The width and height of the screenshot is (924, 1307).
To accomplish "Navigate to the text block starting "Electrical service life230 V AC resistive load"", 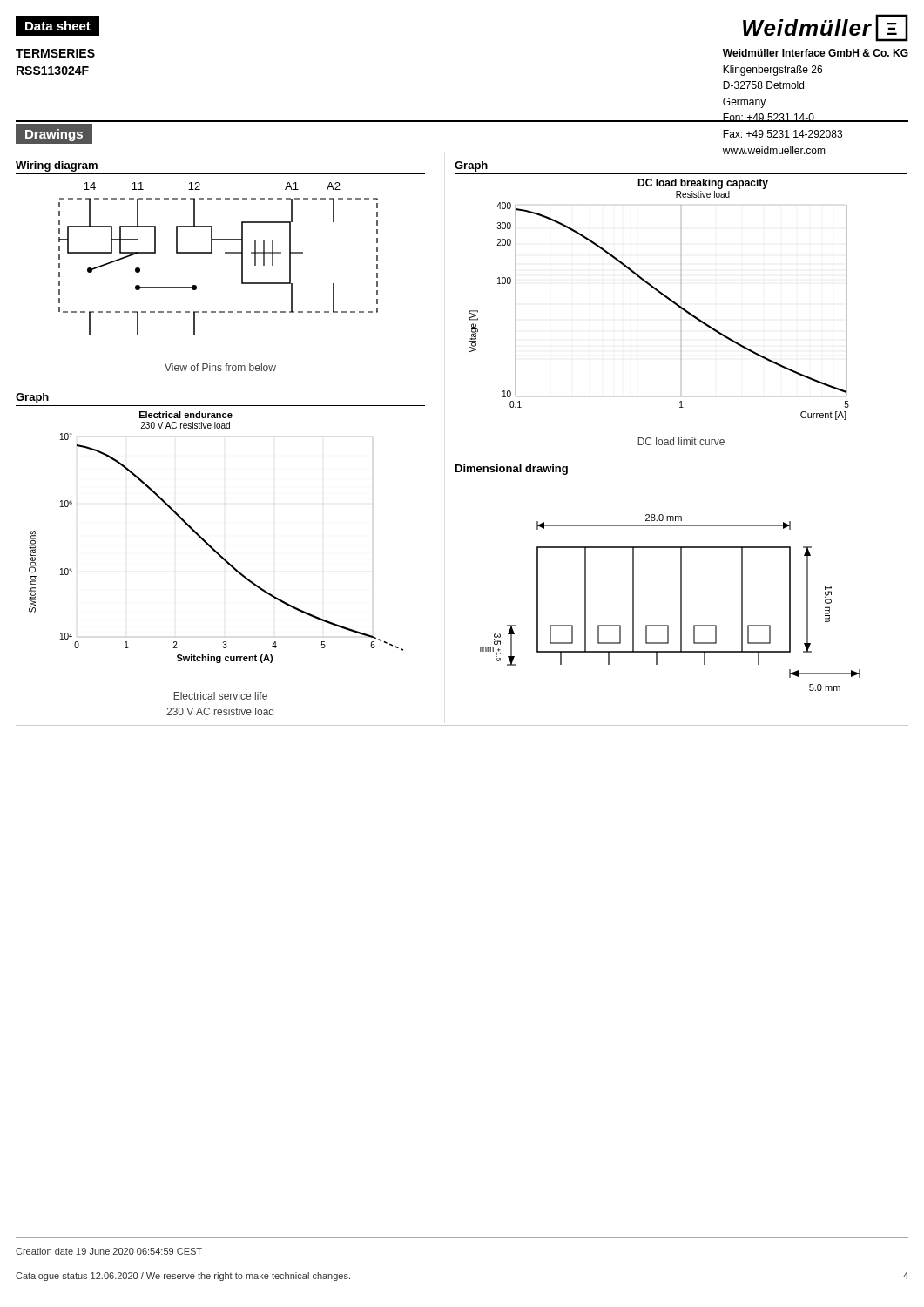I will (220, 704).
